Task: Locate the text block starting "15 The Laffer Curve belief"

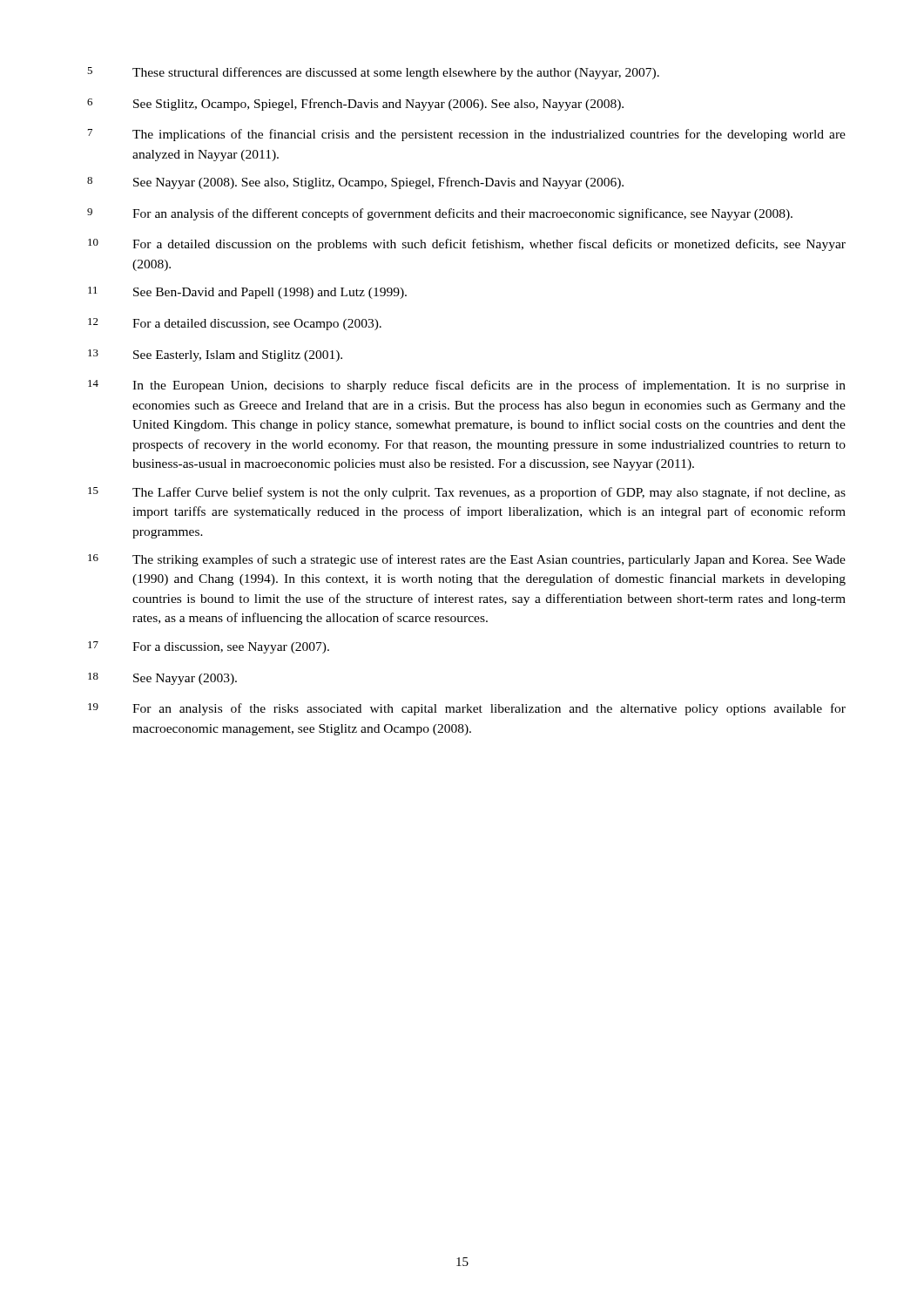Action: 466,512
